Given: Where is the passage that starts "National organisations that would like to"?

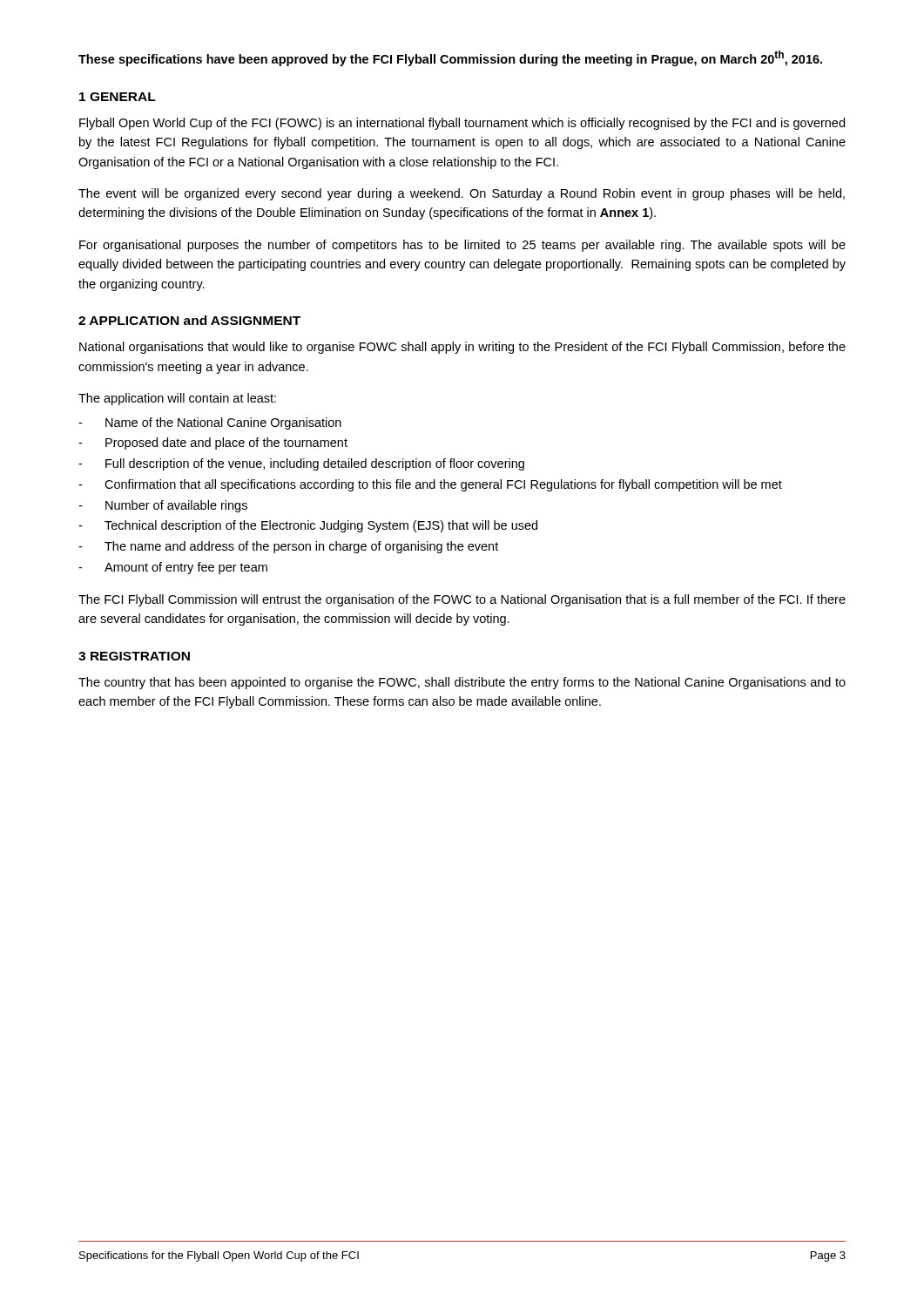Looking at the screenshot, I should (462, 357).
